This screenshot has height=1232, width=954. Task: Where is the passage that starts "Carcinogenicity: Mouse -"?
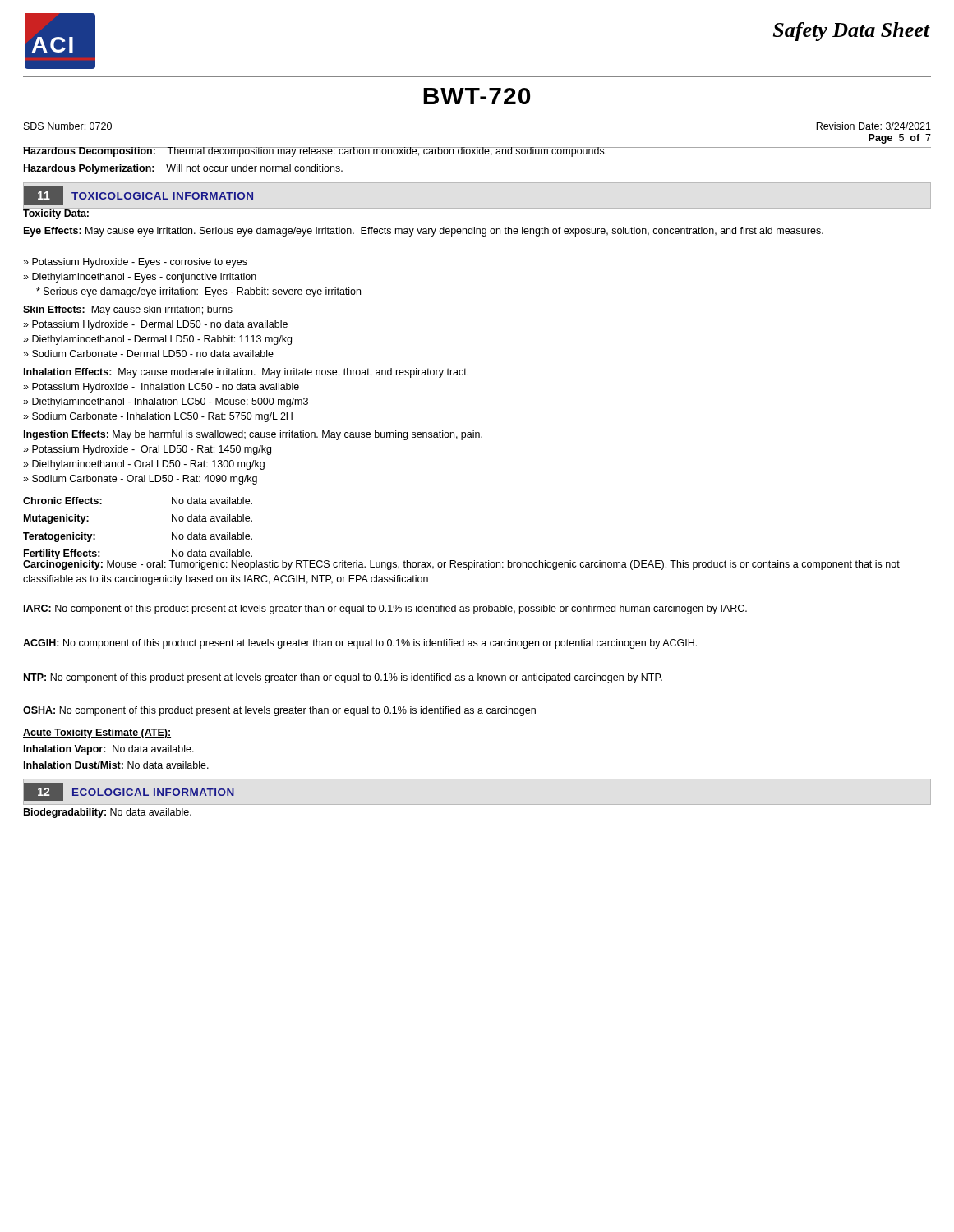pos(461,572)
